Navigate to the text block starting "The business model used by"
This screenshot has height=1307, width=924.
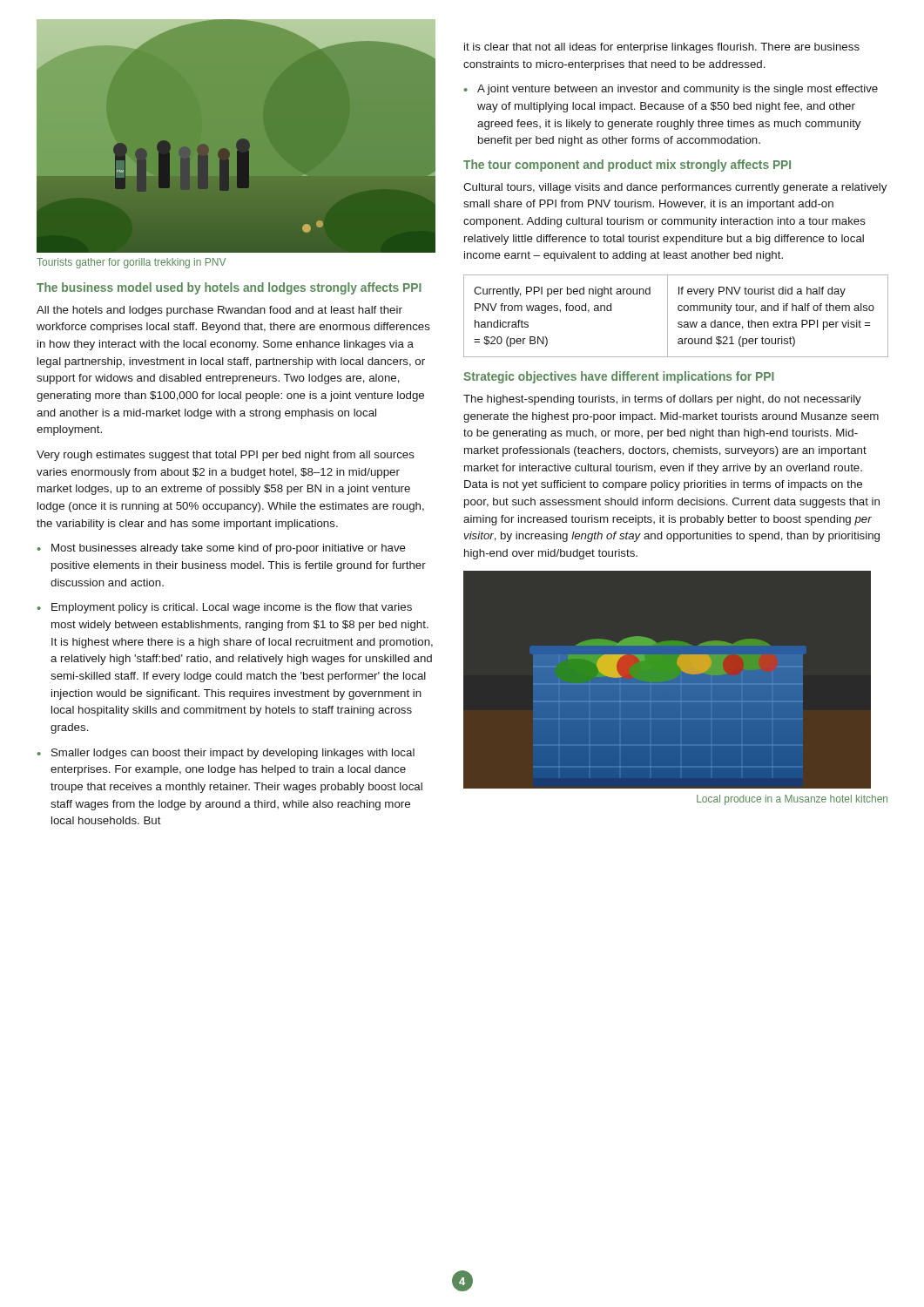coord(229,288)
